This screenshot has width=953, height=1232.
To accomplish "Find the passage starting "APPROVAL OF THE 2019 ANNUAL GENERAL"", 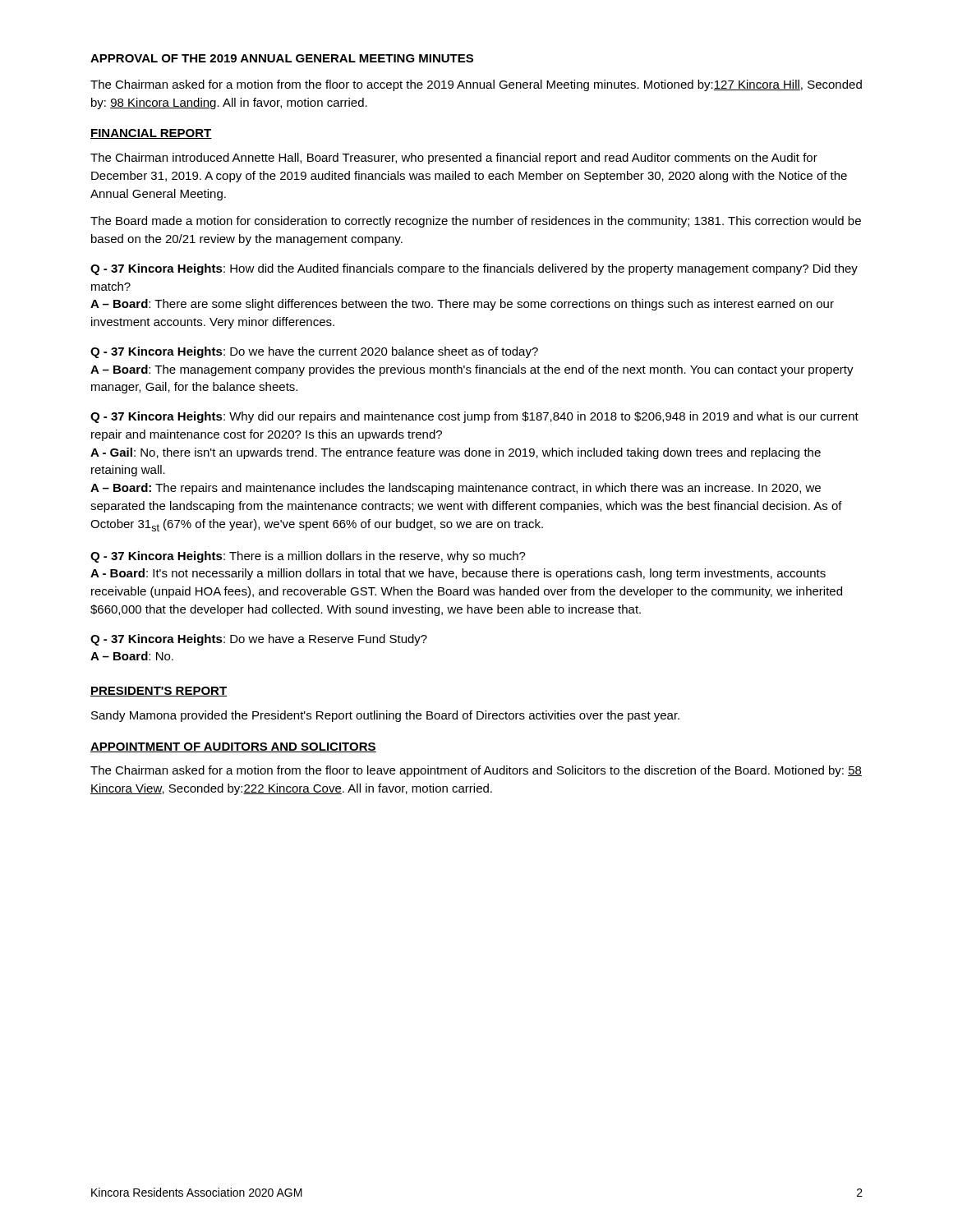I will (x=282, y=58).
